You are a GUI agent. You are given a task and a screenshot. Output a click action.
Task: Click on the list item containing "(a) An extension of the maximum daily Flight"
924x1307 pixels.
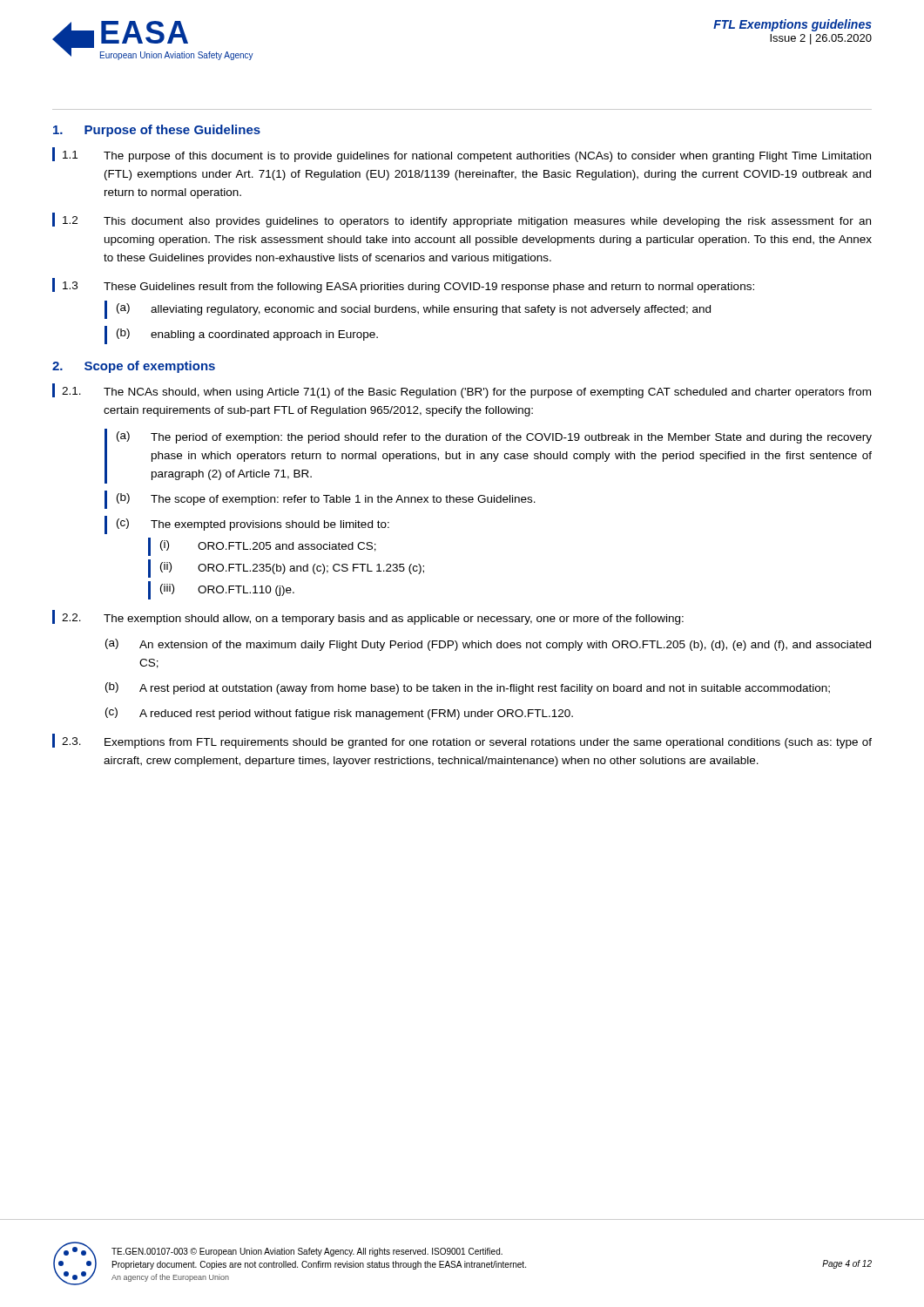[488, 655]
